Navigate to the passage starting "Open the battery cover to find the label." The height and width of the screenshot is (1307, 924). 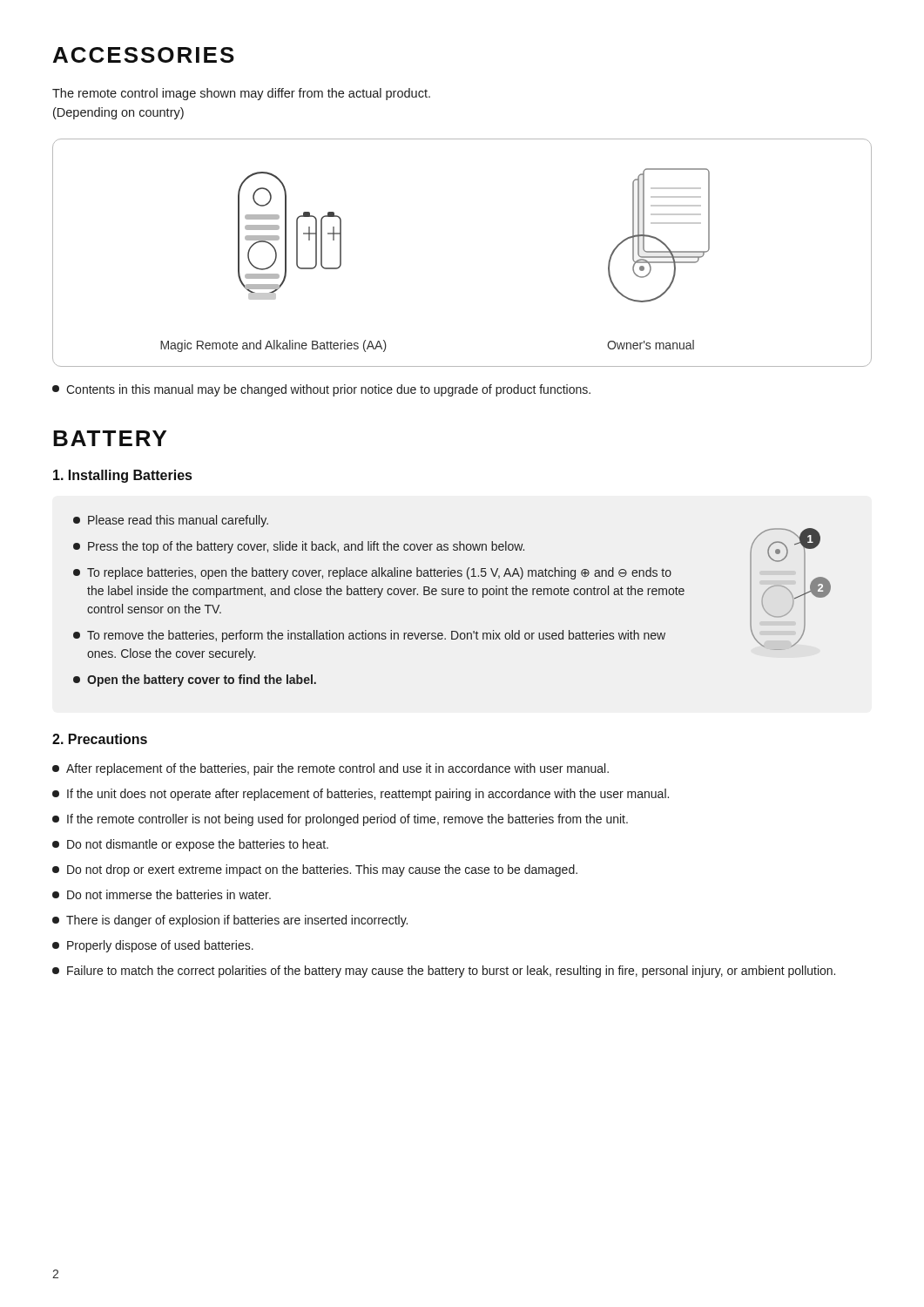(195, 680)
